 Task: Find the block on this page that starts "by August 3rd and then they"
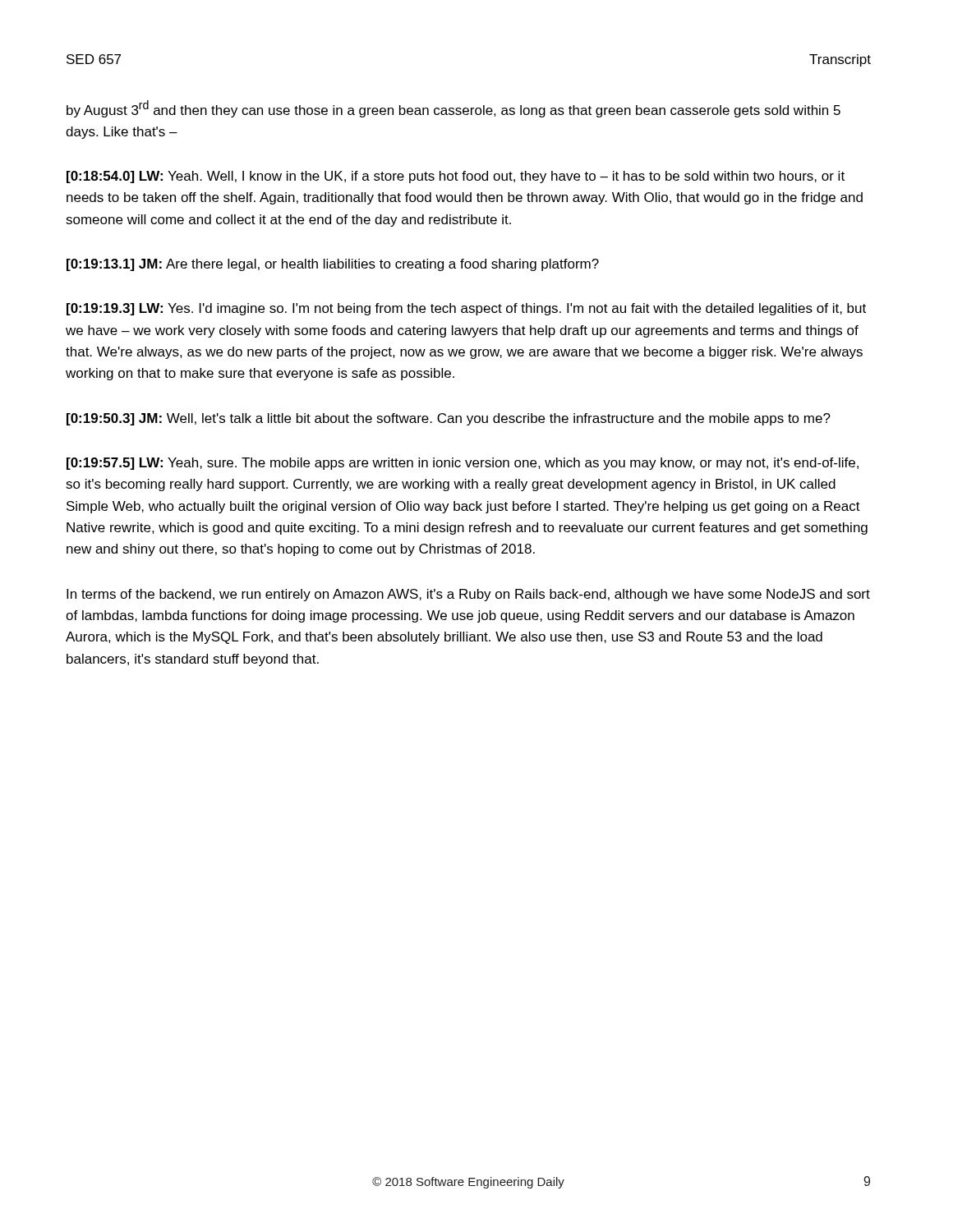(x=453, y=119)
